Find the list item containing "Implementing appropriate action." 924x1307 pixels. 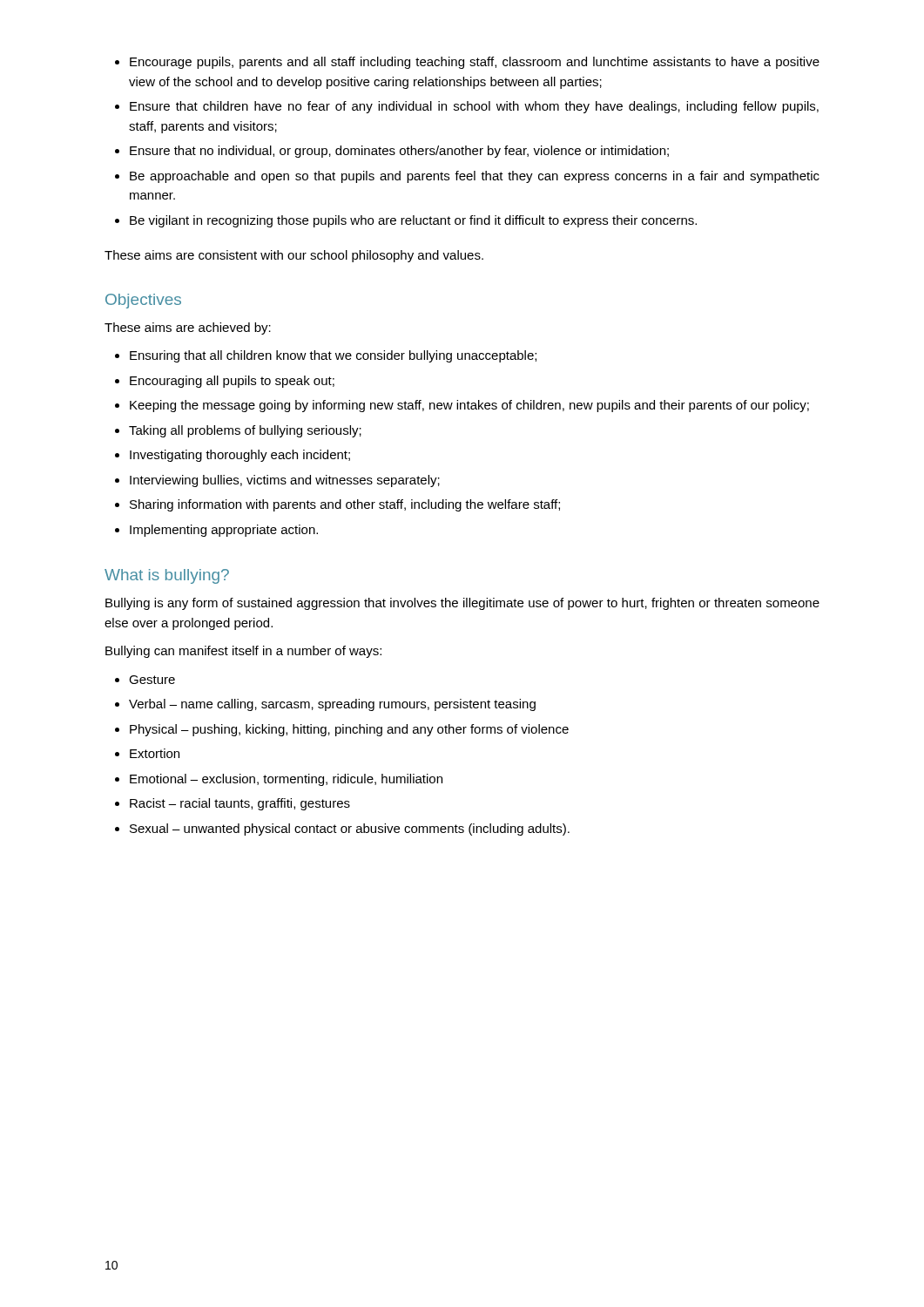[x=216, y=531]
